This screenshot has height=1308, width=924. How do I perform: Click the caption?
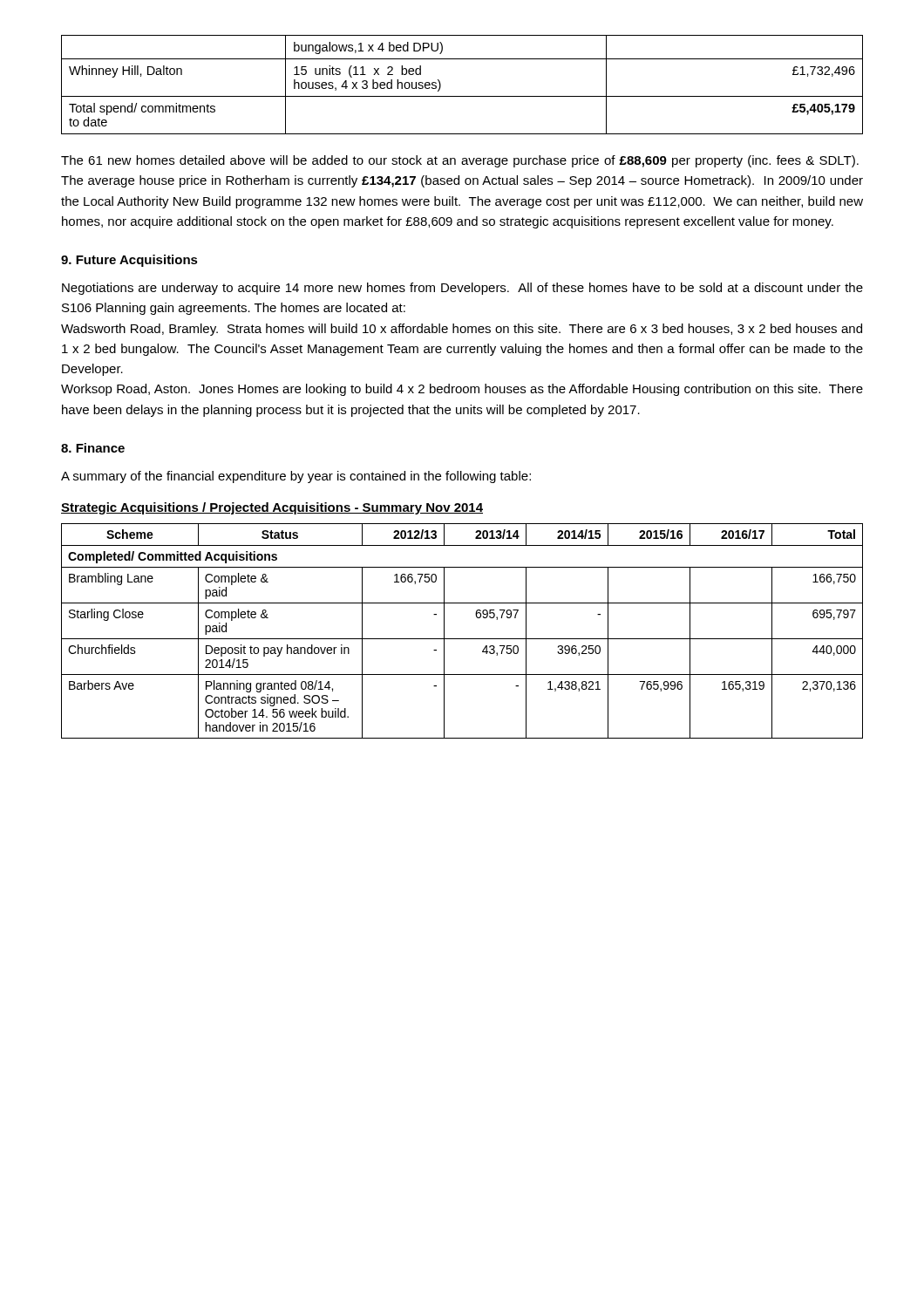pyautogui.click(x=272, y=507)
